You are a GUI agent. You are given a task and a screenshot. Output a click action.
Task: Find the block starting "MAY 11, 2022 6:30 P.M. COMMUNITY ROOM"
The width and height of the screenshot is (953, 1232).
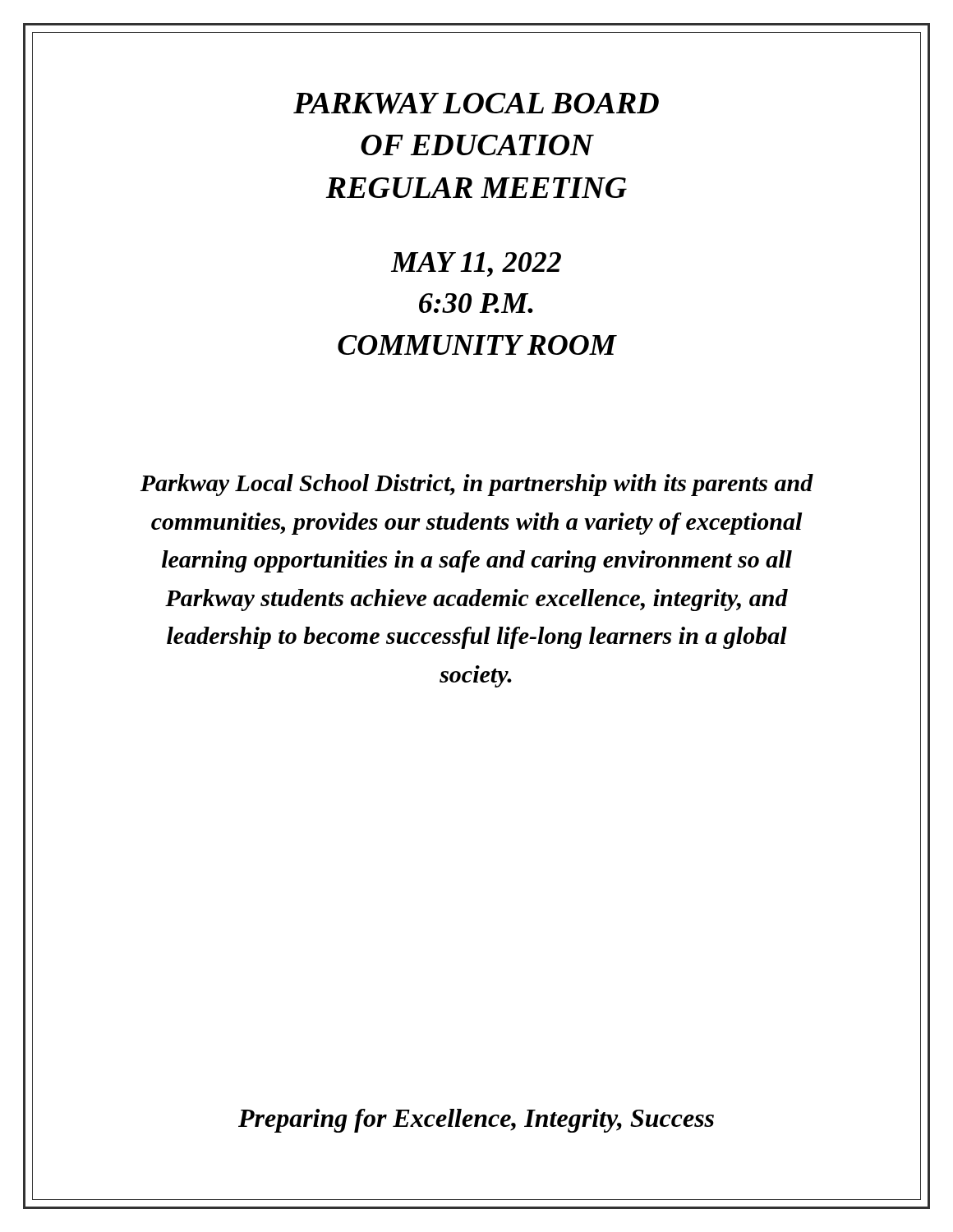[x=476, y=303]
